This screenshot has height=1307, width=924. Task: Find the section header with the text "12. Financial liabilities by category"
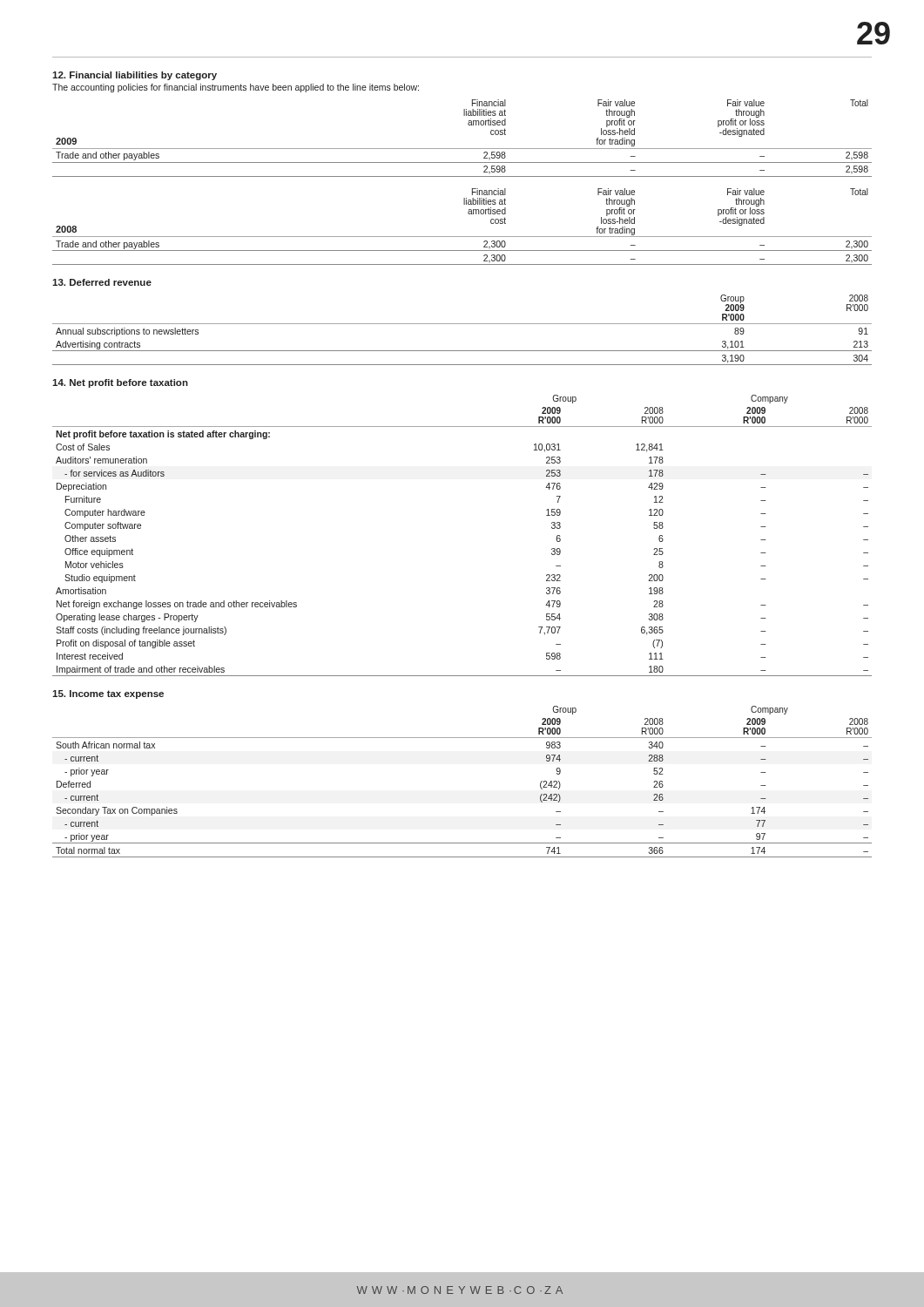tap(135, 75)
